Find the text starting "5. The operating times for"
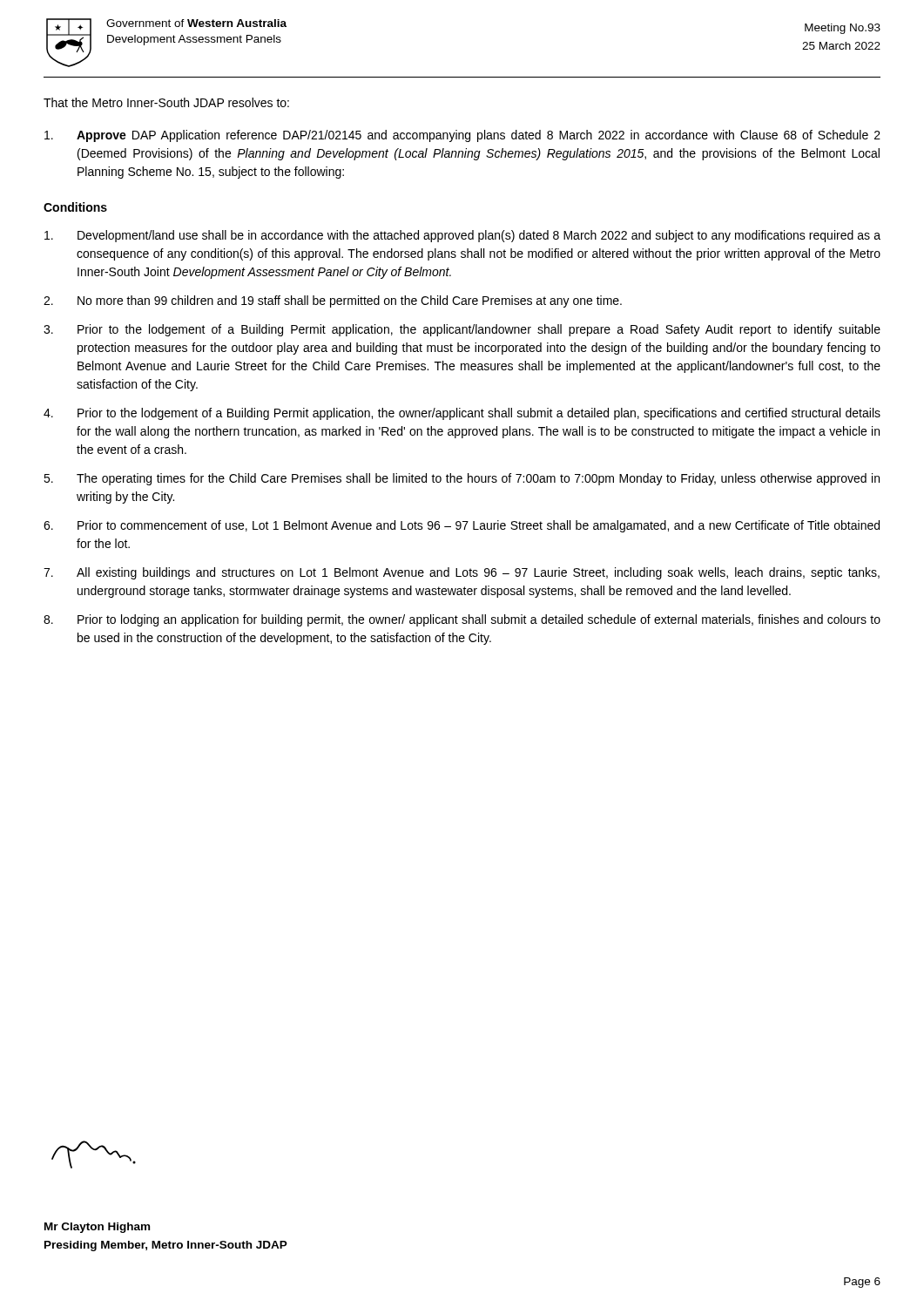Image resolution: width=924 pixels, height=1307 pixels. (462, 488)
